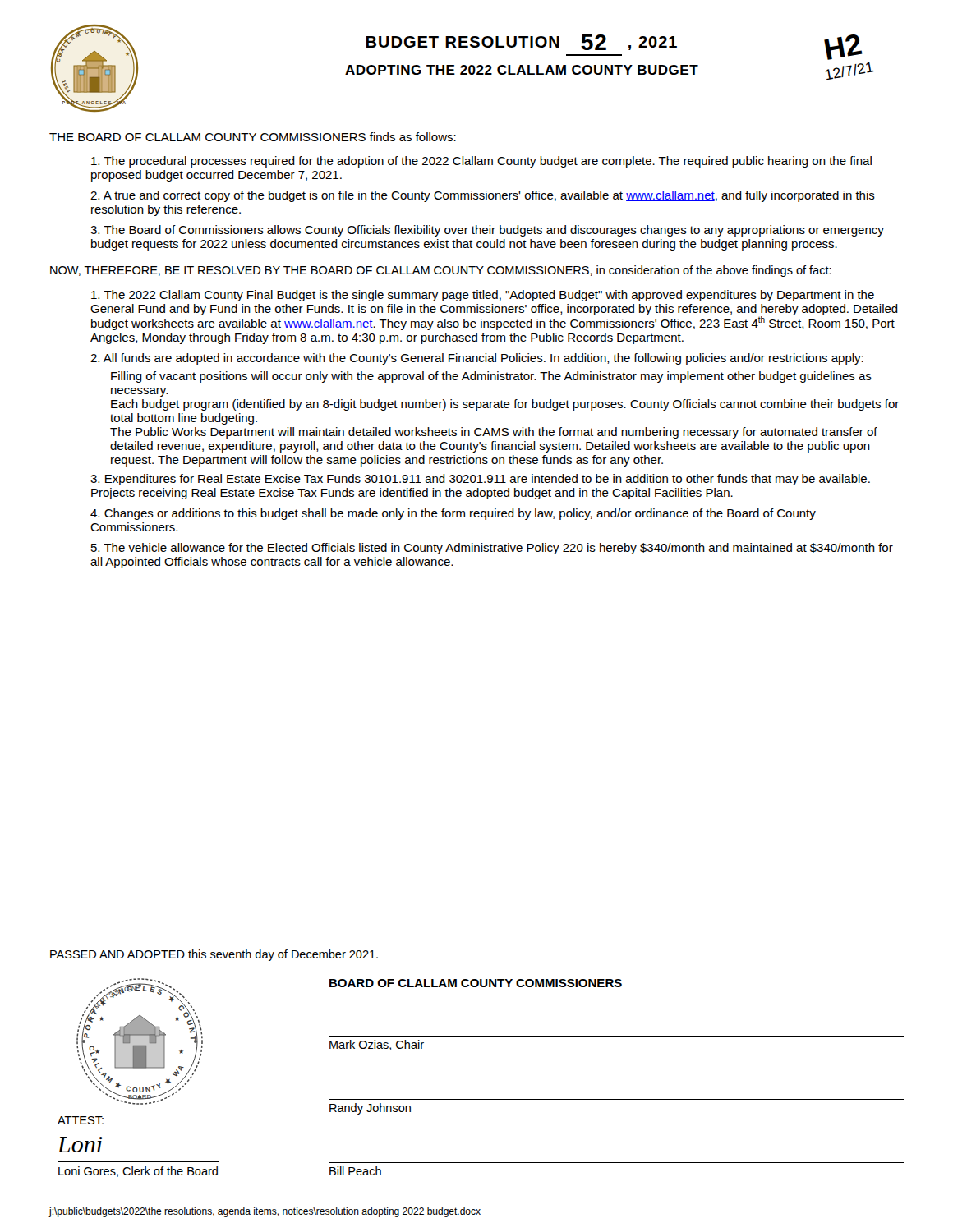
Task: Select the element starting "Randy Johnson"
Action: pos(616,1090)
